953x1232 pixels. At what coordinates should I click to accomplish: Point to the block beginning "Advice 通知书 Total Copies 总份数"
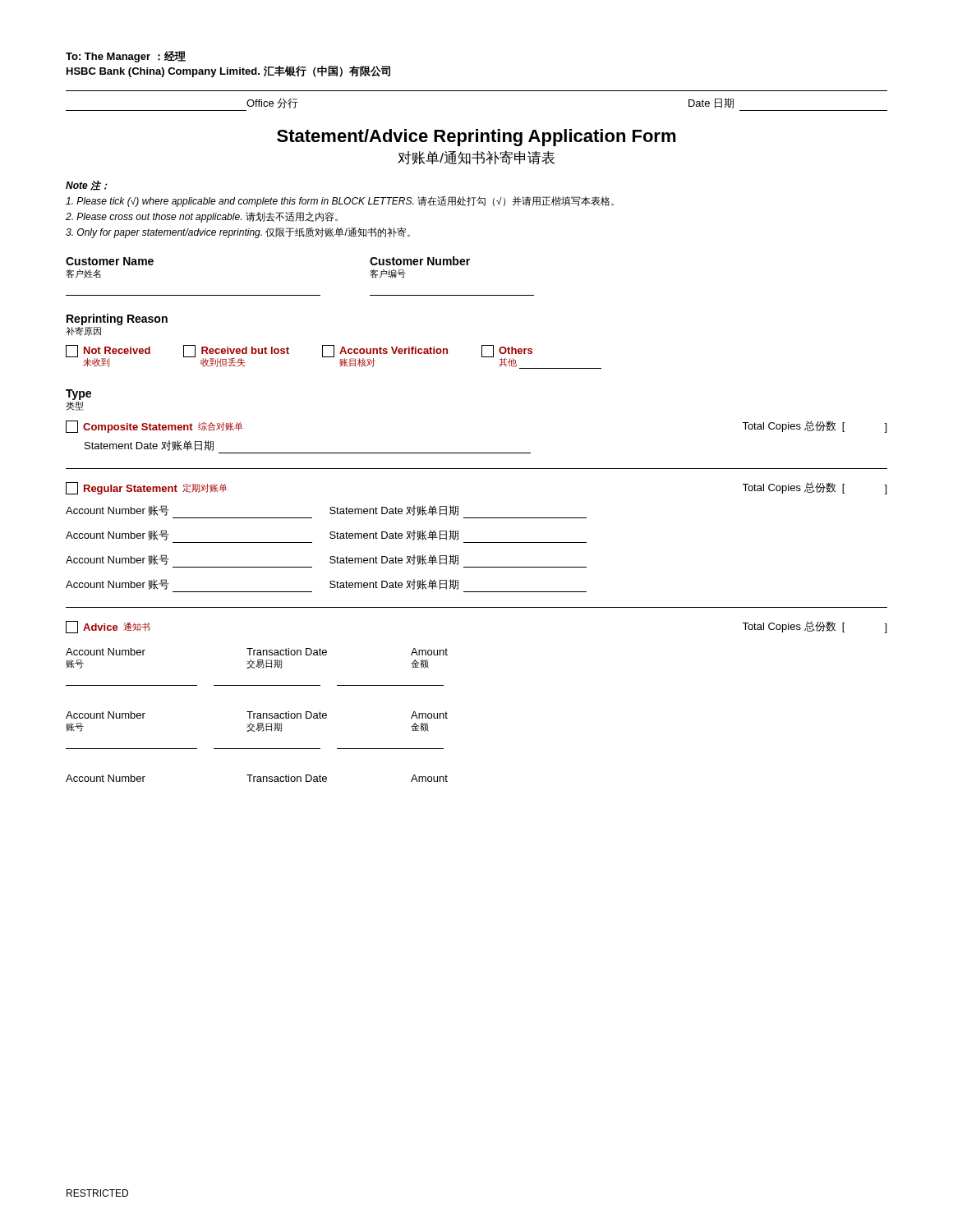(x=109, y=626)
